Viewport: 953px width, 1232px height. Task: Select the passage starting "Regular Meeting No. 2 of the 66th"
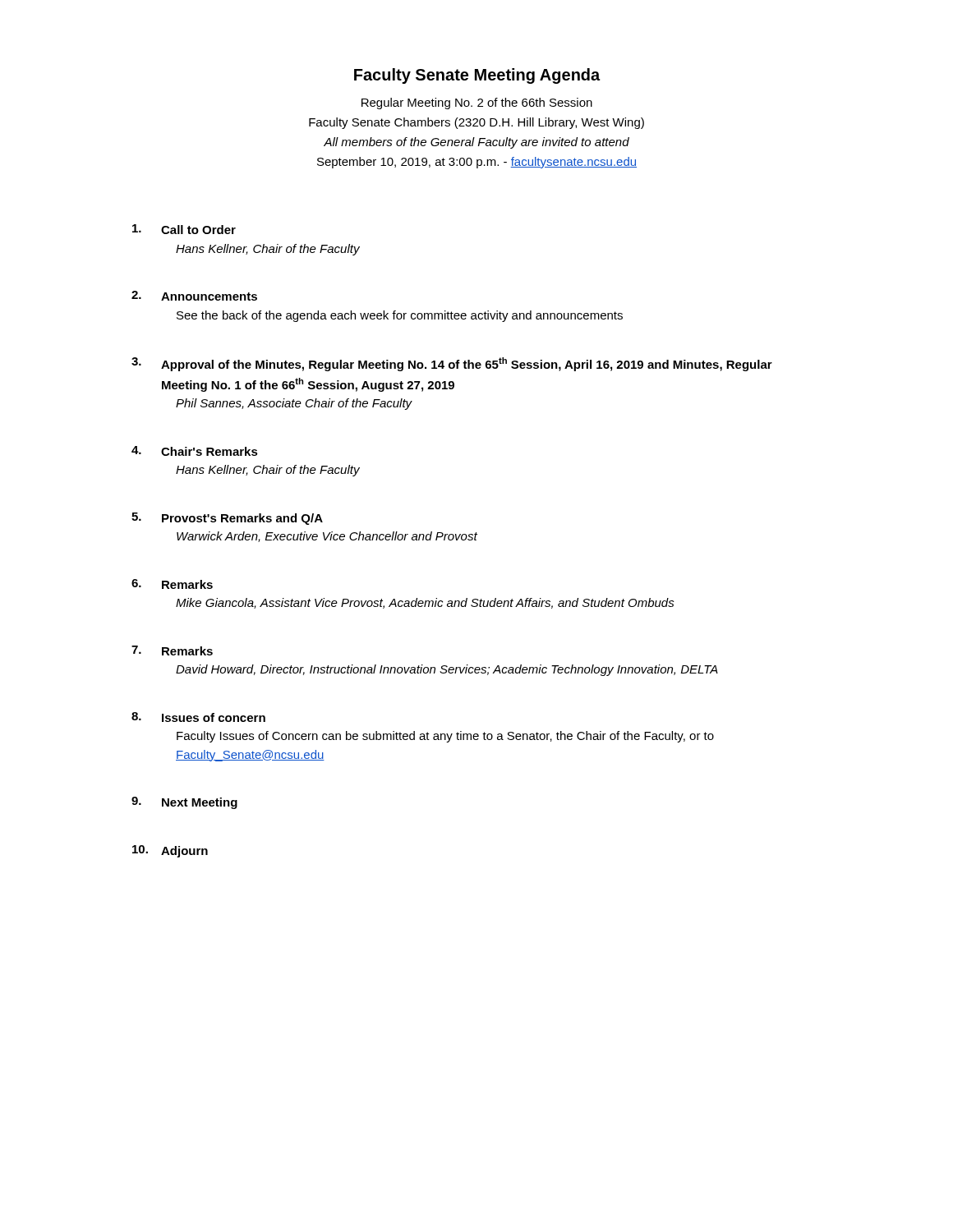pyautogui.click(x=476, y=132)
